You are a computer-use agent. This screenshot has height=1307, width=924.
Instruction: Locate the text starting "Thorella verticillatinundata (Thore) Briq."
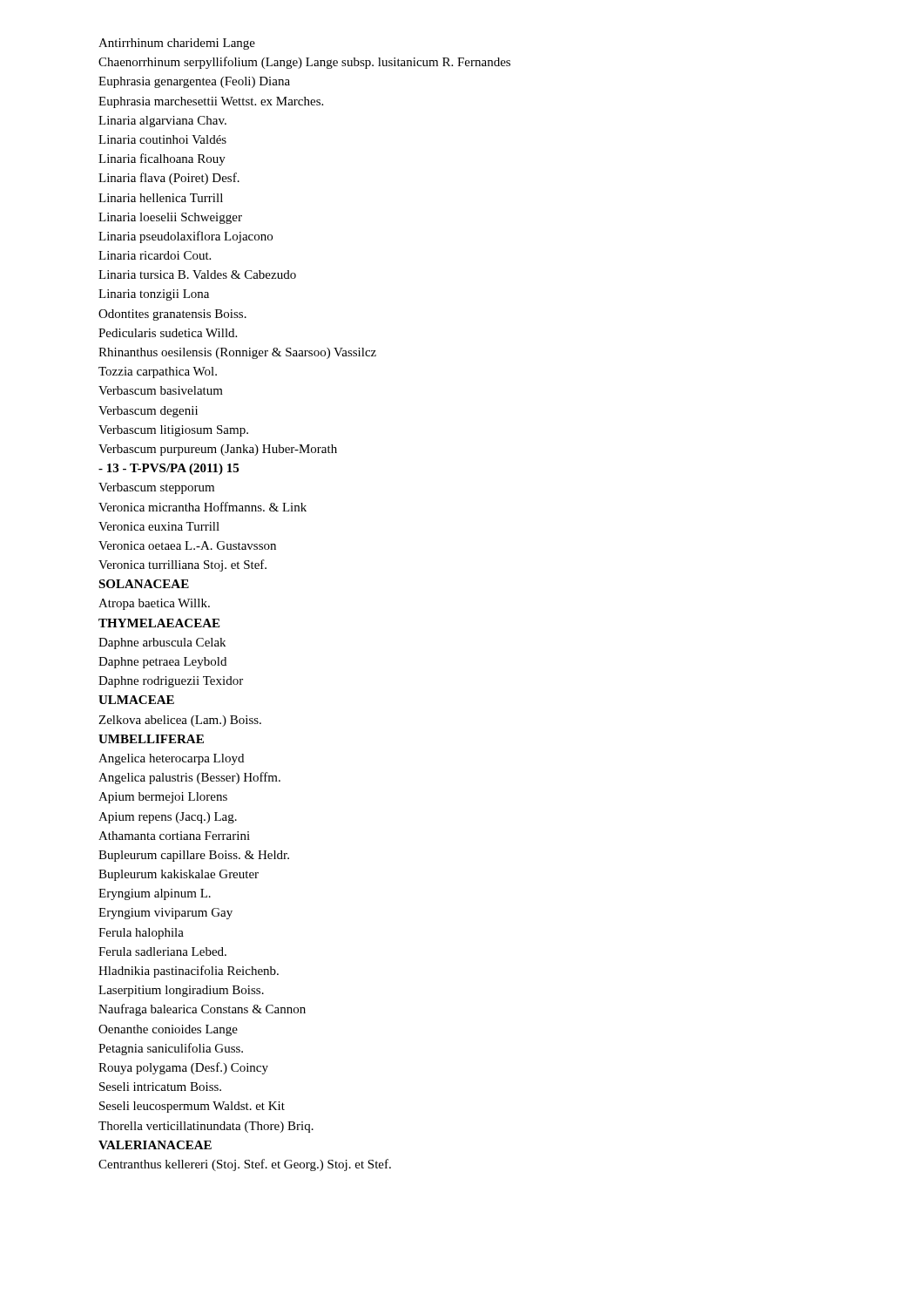(x=206, y=1127)
